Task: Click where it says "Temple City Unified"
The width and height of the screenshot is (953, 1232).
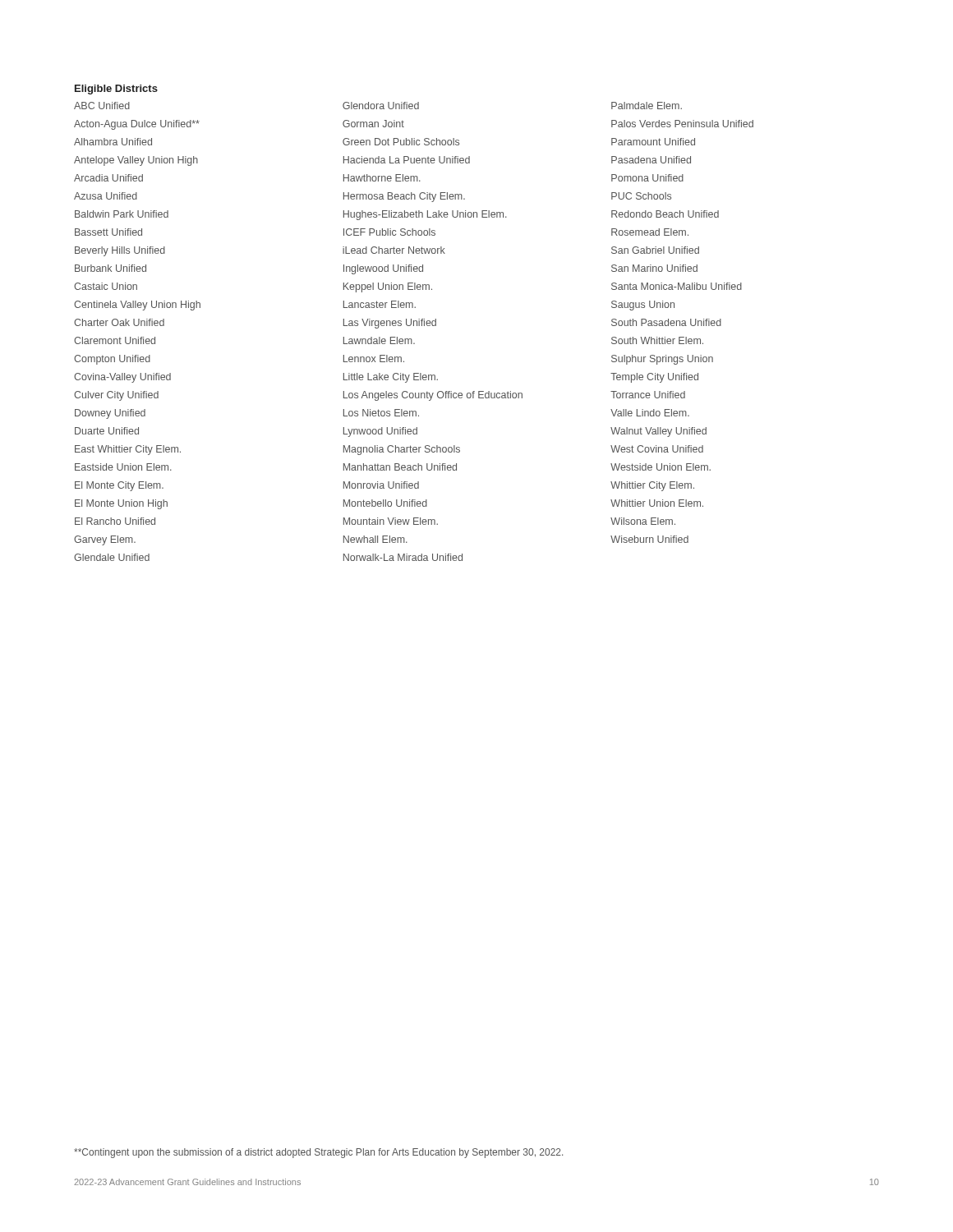Action: 655,377
